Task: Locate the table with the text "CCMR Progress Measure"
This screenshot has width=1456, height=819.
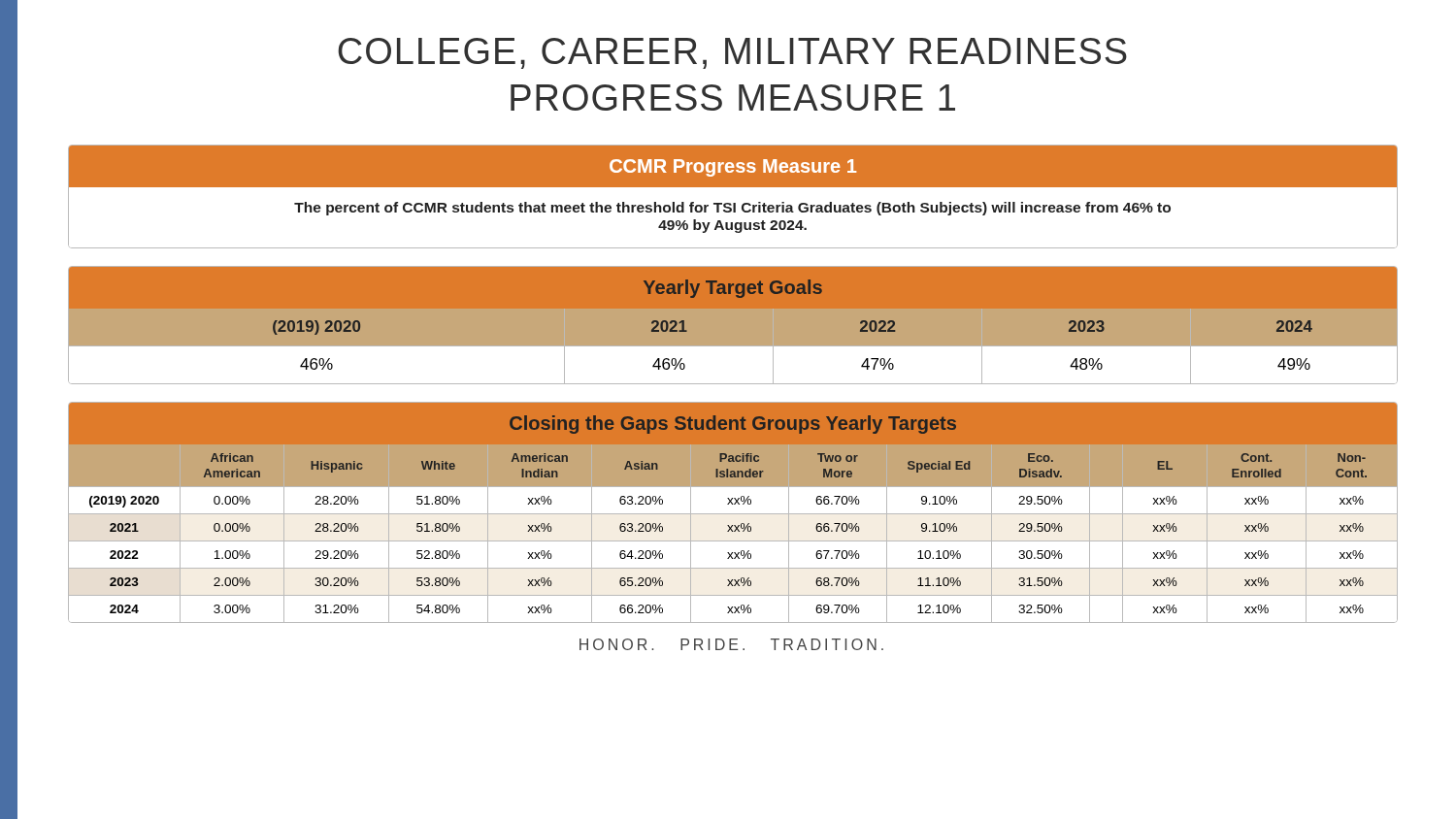Action: point(733,196)
